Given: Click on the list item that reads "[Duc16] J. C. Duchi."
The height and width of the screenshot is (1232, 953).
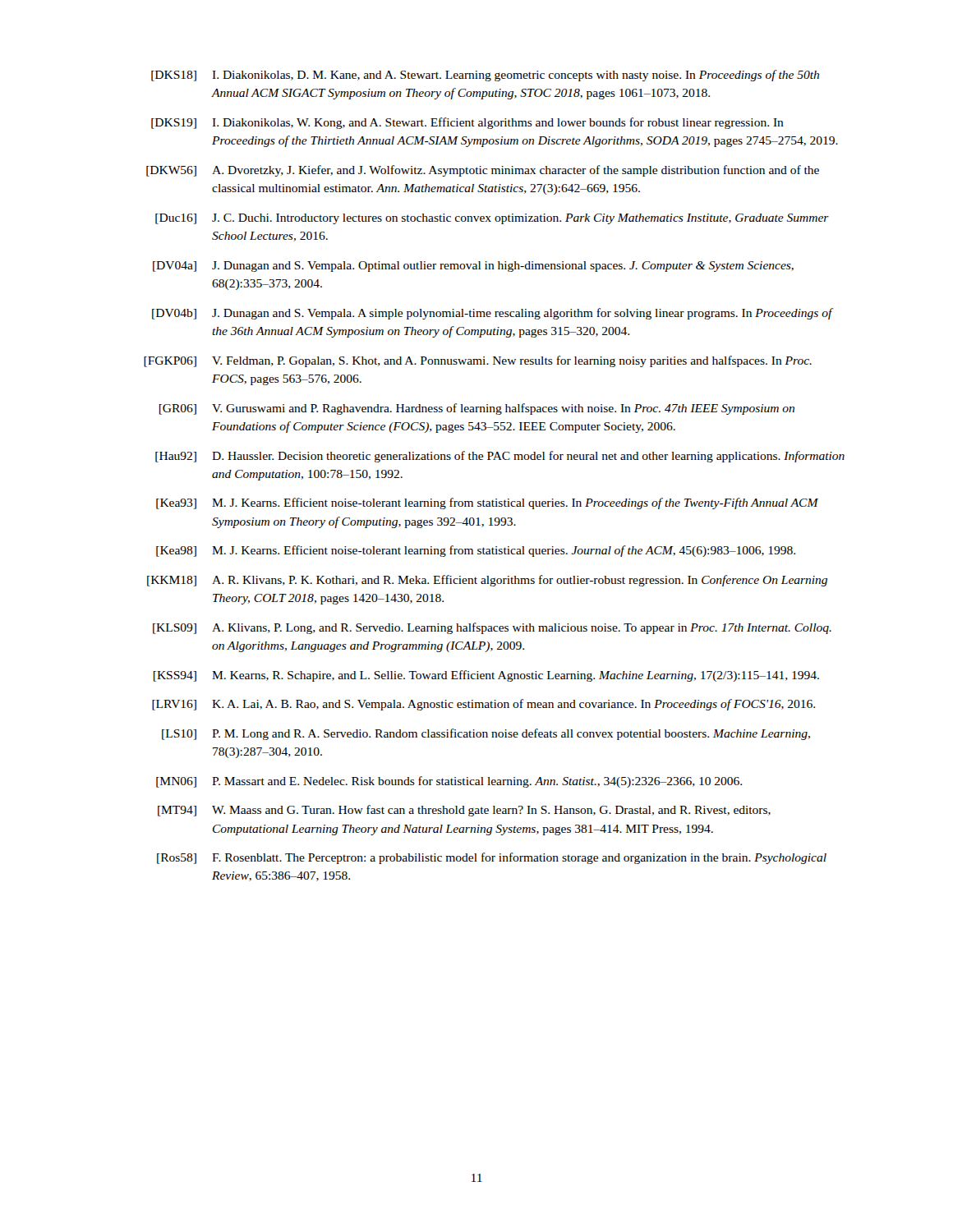Looking at the screenshot, I should click(x=476, y=227).
